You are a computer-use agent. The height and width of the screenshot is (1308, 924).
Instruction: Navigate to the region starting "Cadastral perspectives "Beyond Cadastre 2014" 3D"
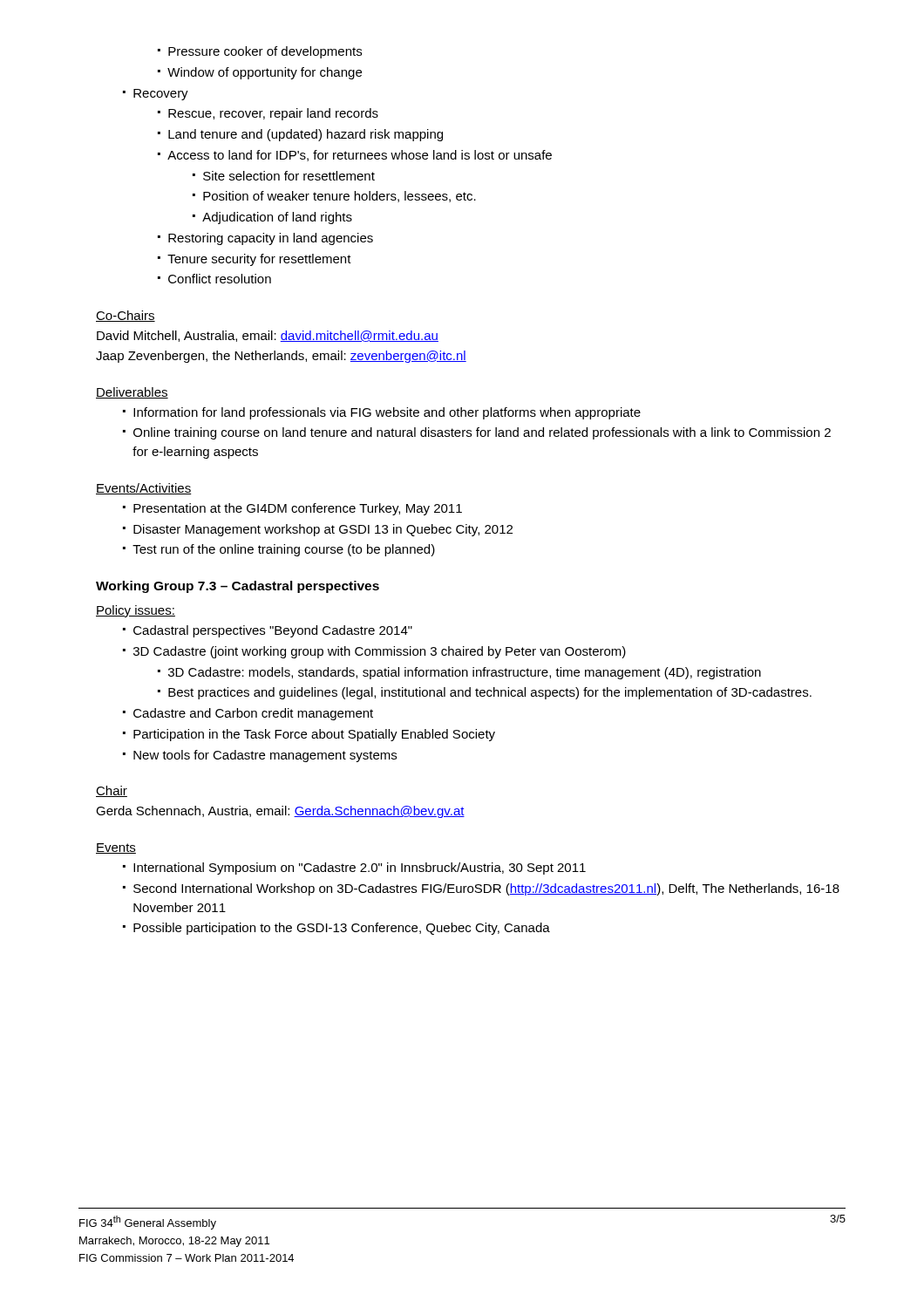point(484,641)
